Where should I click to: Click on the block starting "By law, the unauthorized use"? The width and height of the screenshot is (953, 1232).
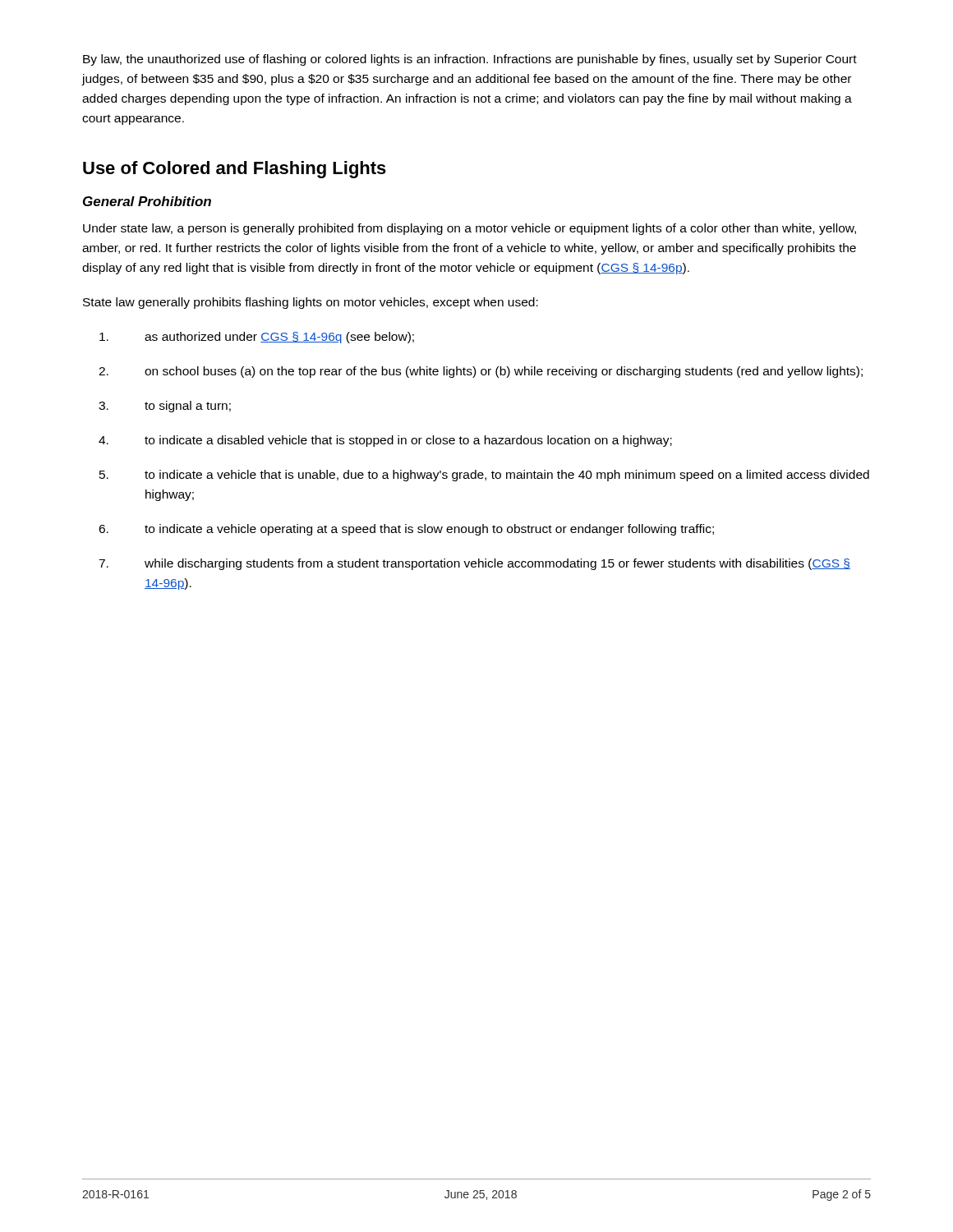476,89
